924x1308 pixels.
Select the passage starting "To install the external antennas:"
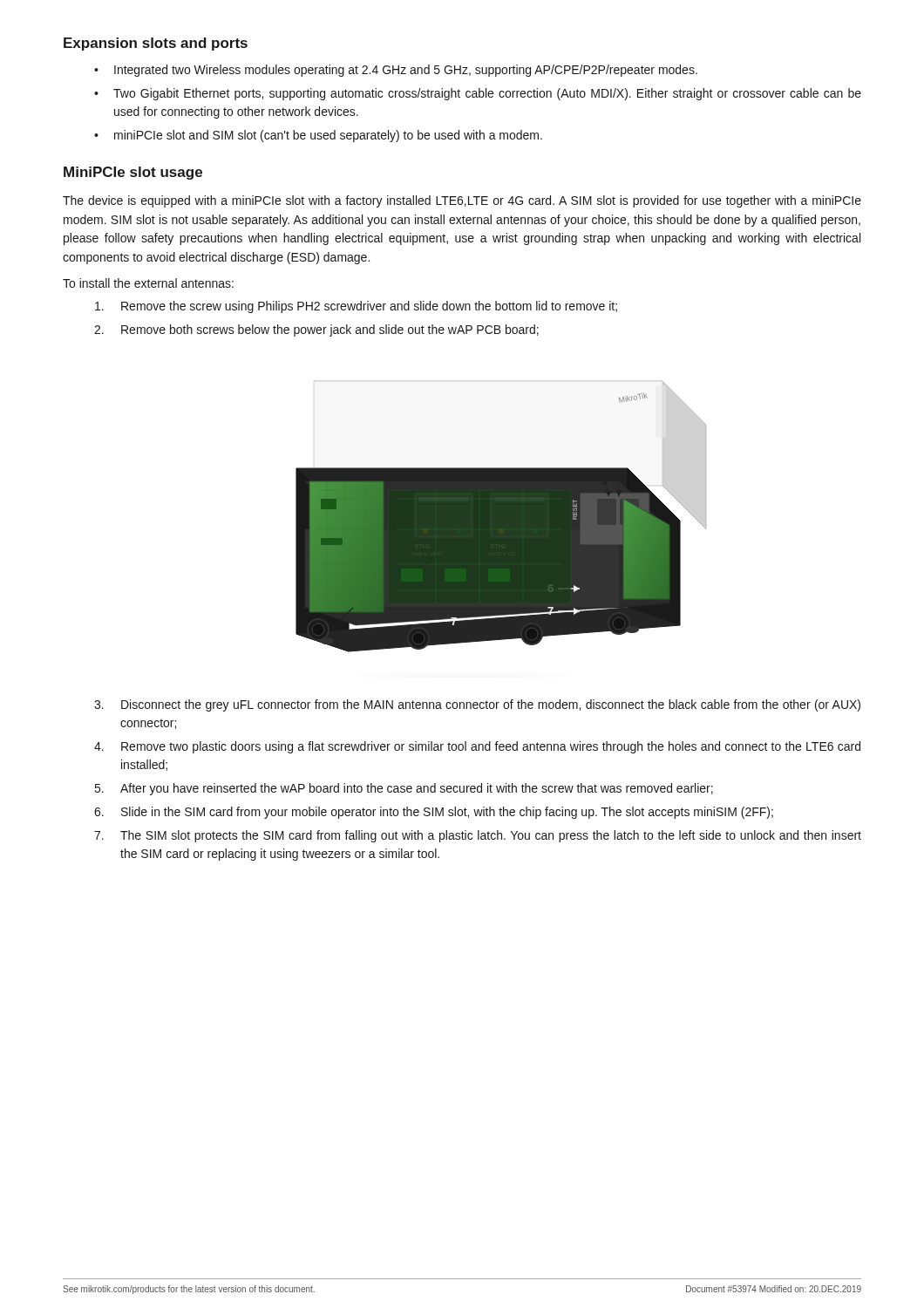pos(149,283)
